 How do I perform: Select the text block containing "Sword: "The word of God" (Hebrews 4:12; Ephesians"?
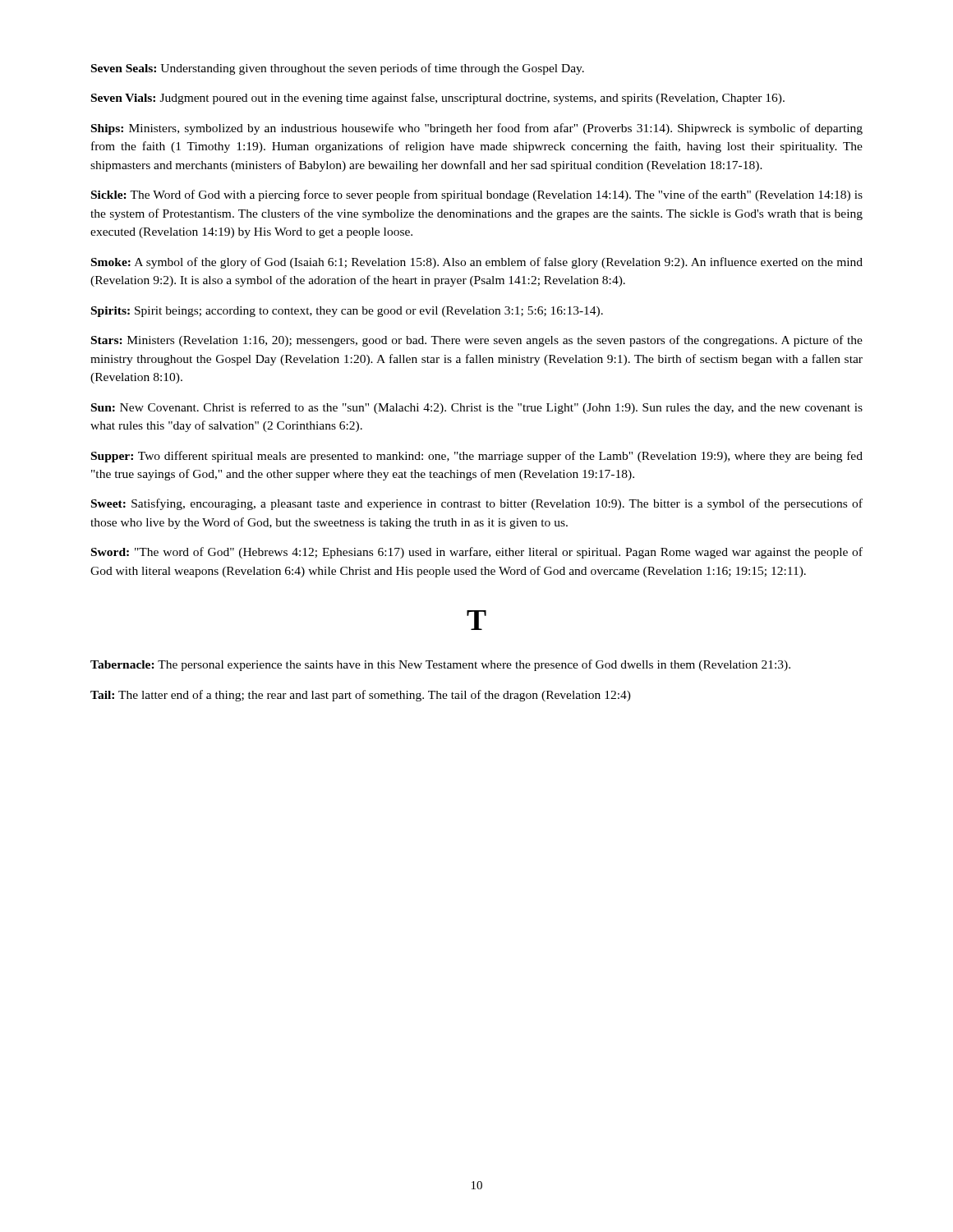pos(476,561)
